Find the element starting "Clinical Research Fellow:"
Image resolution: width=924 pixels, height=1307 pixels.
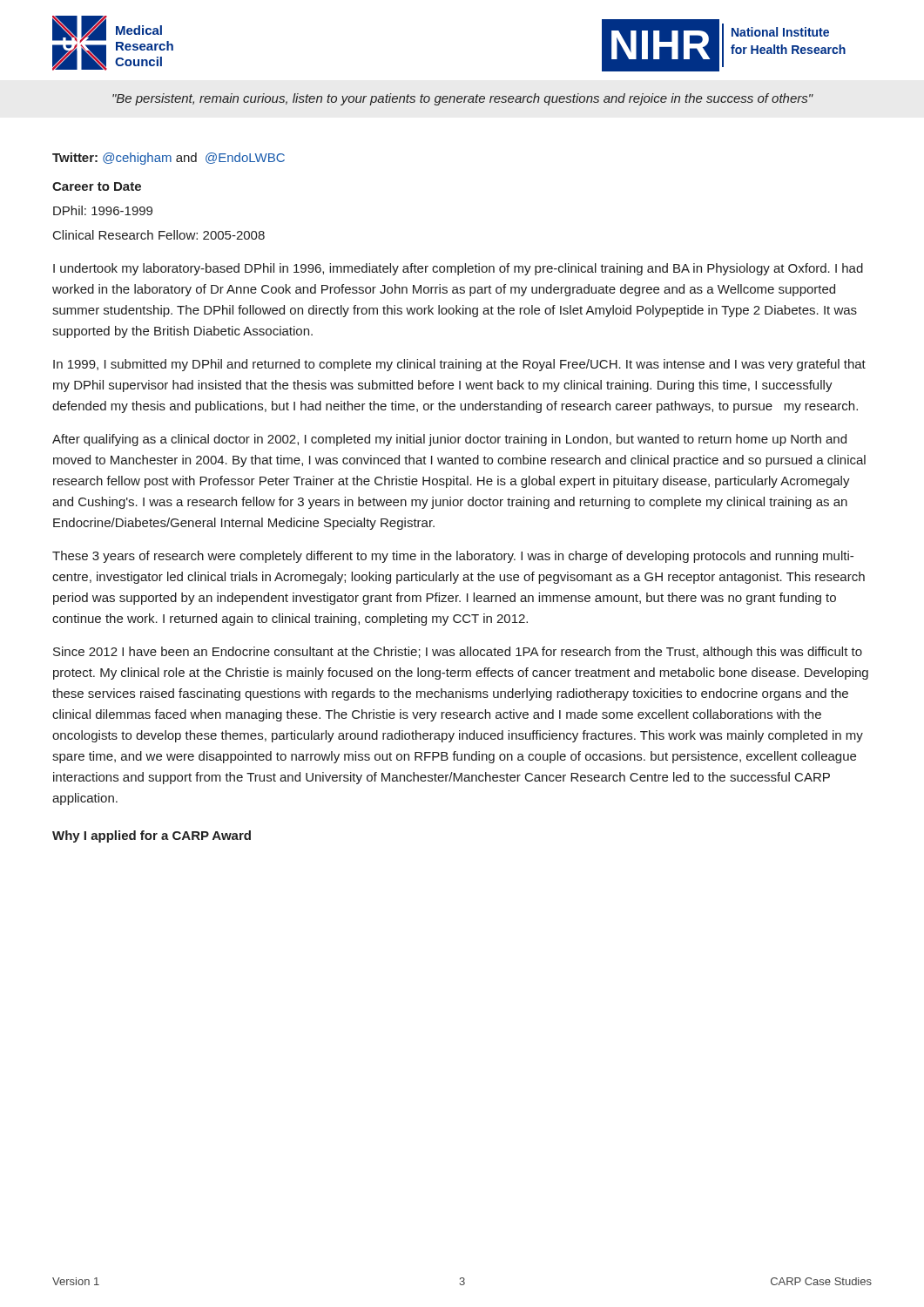point(159,235)
